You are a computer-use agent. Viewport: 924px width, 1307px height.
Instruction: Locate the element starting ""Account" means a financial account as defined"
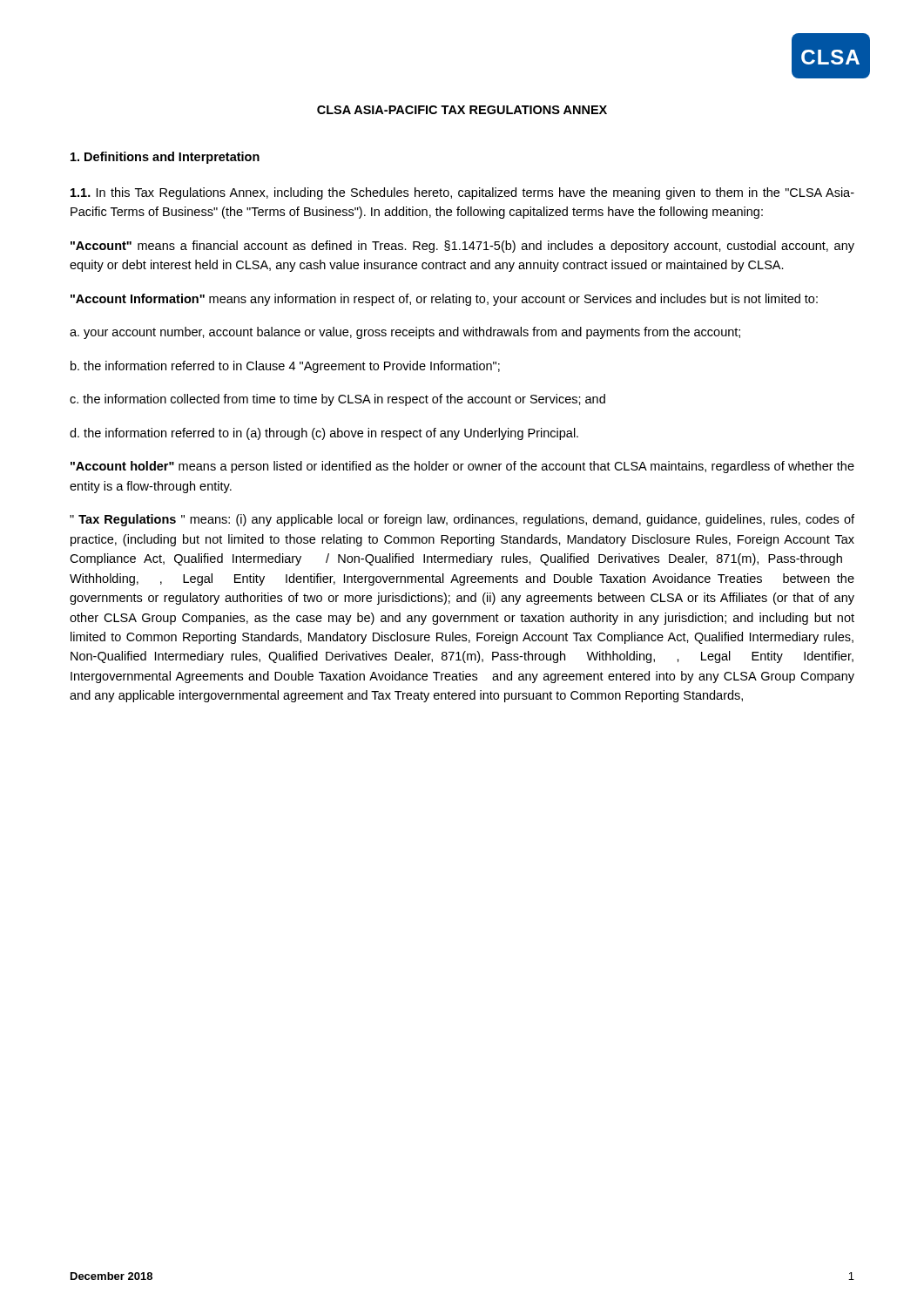(x=462, y=255)
